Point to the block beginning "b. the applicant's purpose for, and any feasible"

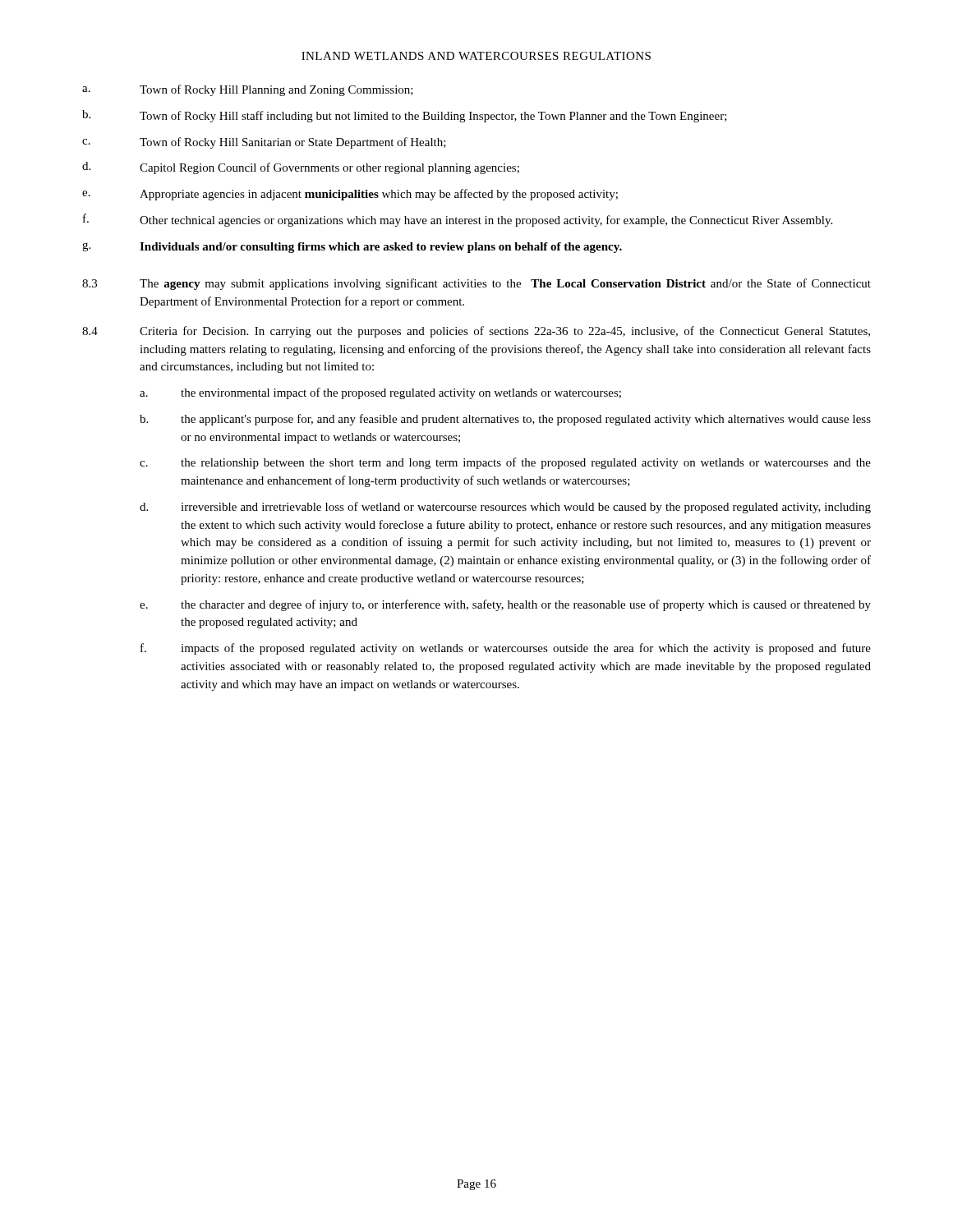(505, 428)
